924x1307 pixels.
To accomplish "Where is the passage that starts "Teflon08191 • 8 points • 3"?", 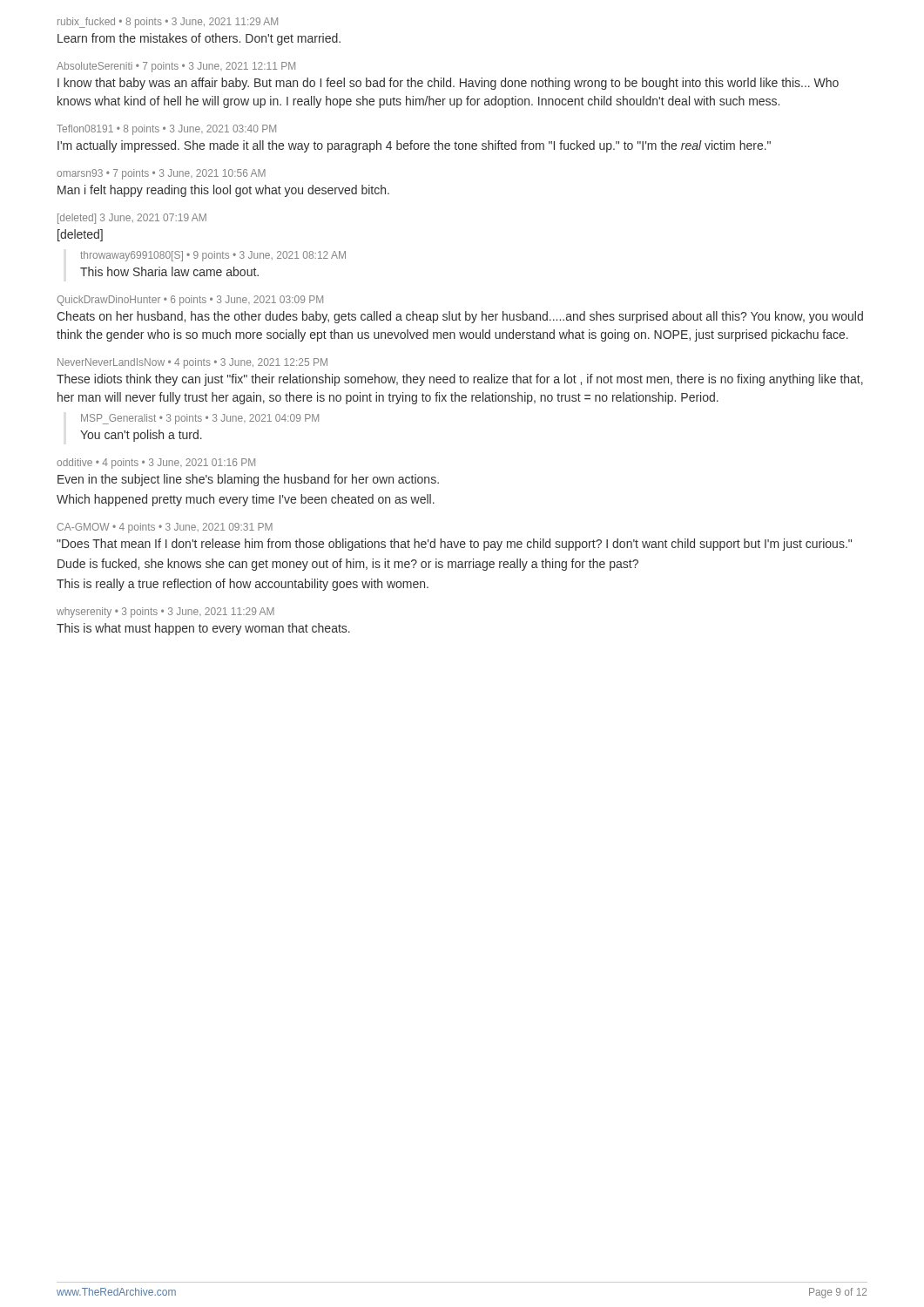I will coord(167,129).
